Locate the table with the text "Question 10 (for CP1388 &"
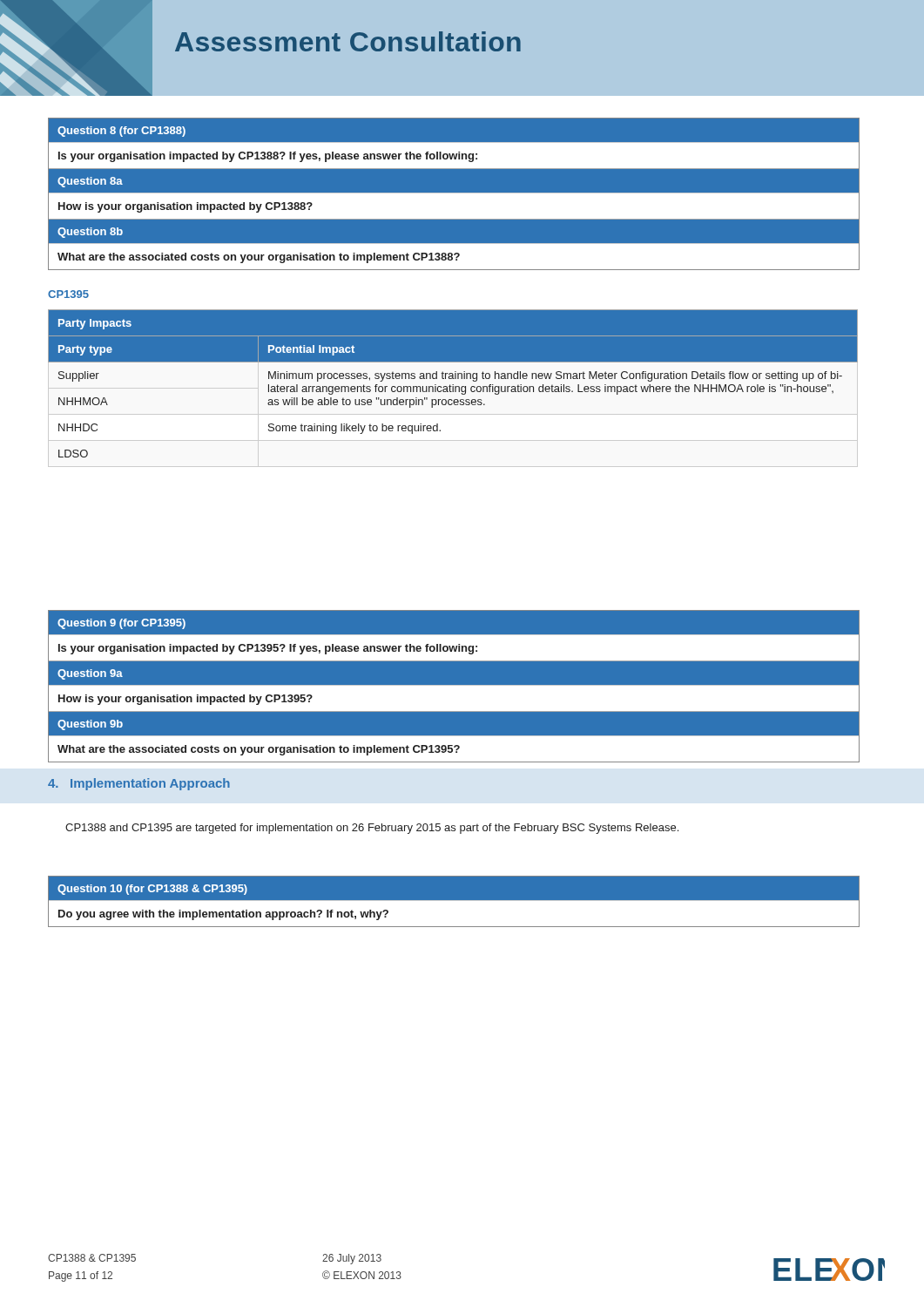The width and height of the screenshot is (924, 1307). point(454,901)
